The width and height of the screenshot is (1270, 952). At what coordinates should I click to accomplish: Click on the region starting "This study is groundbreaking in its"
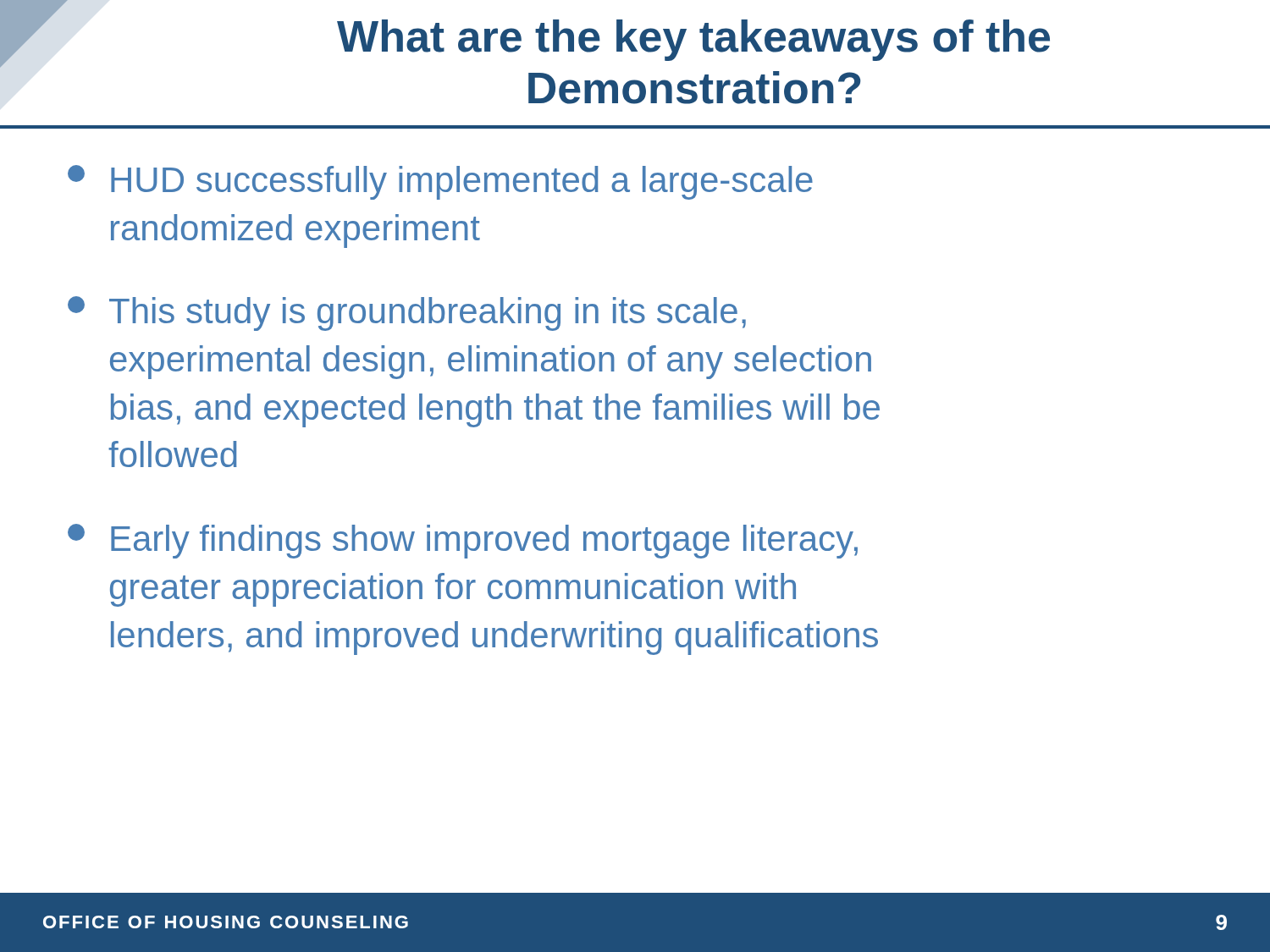[474, 384]
